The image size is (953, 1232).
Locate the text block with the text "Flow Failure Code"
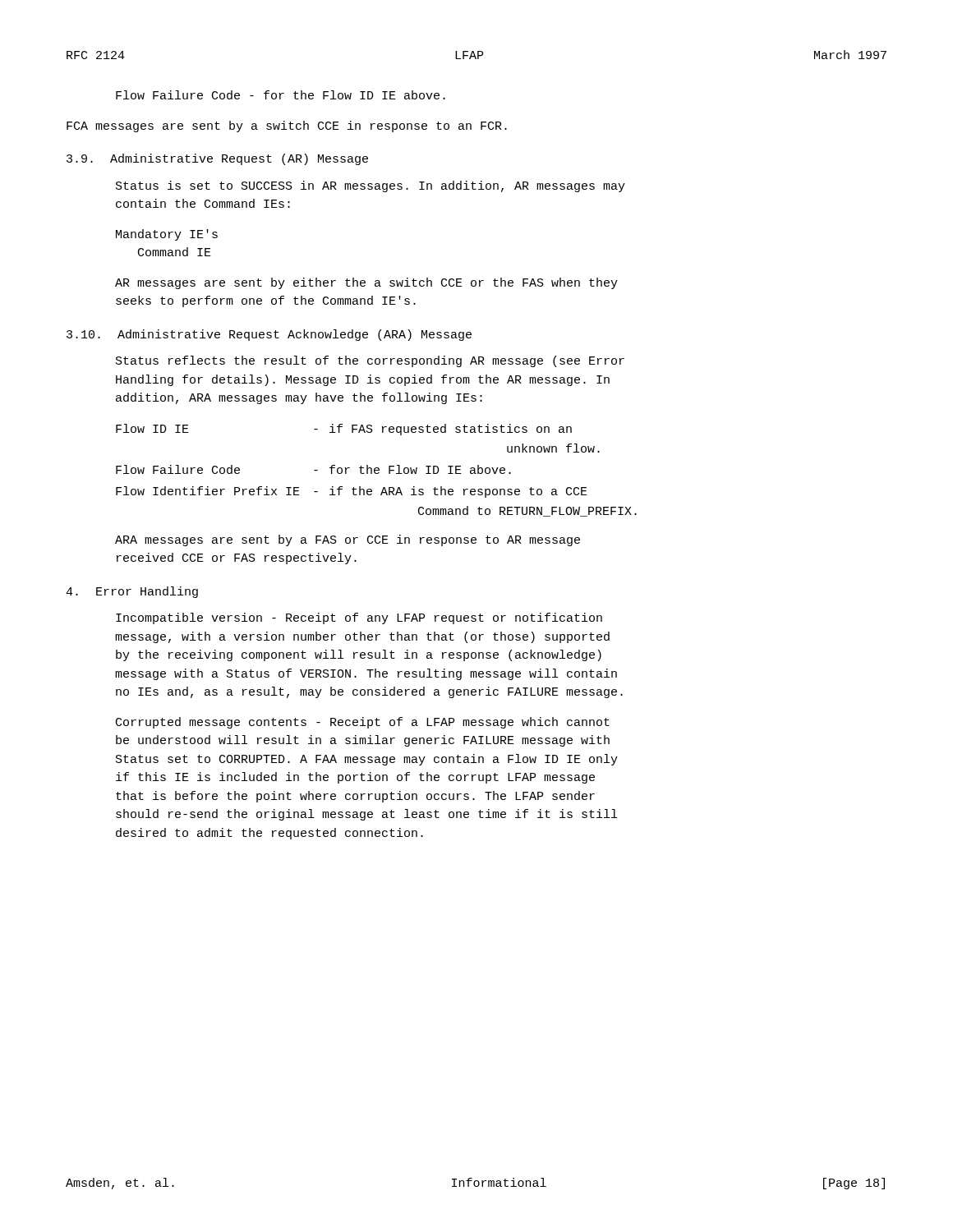click(281, 97)
